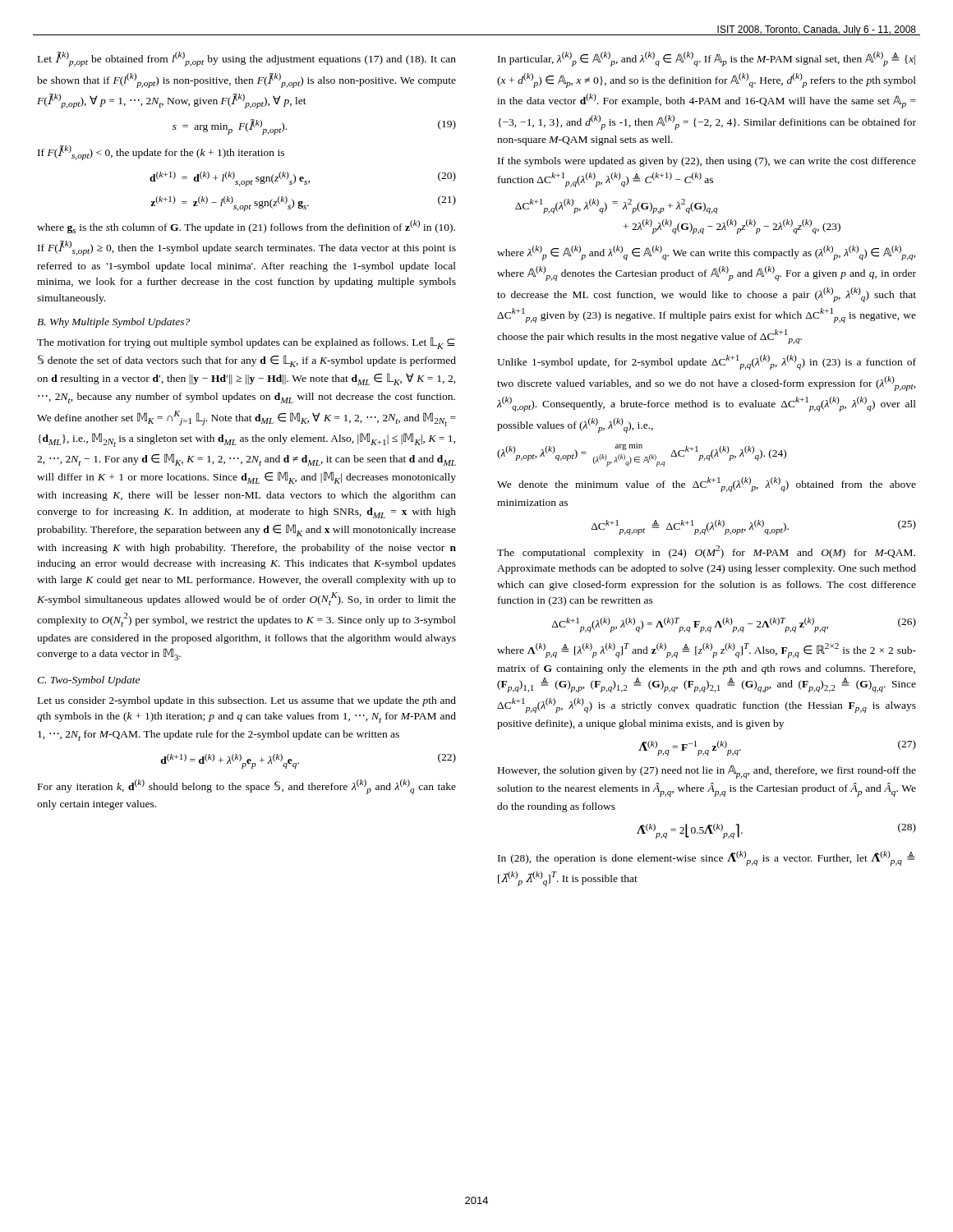
Task: Find the text starting "In particular, λ(k)p ∈ 𝔸(k)p,"
Action: (707, 98)
